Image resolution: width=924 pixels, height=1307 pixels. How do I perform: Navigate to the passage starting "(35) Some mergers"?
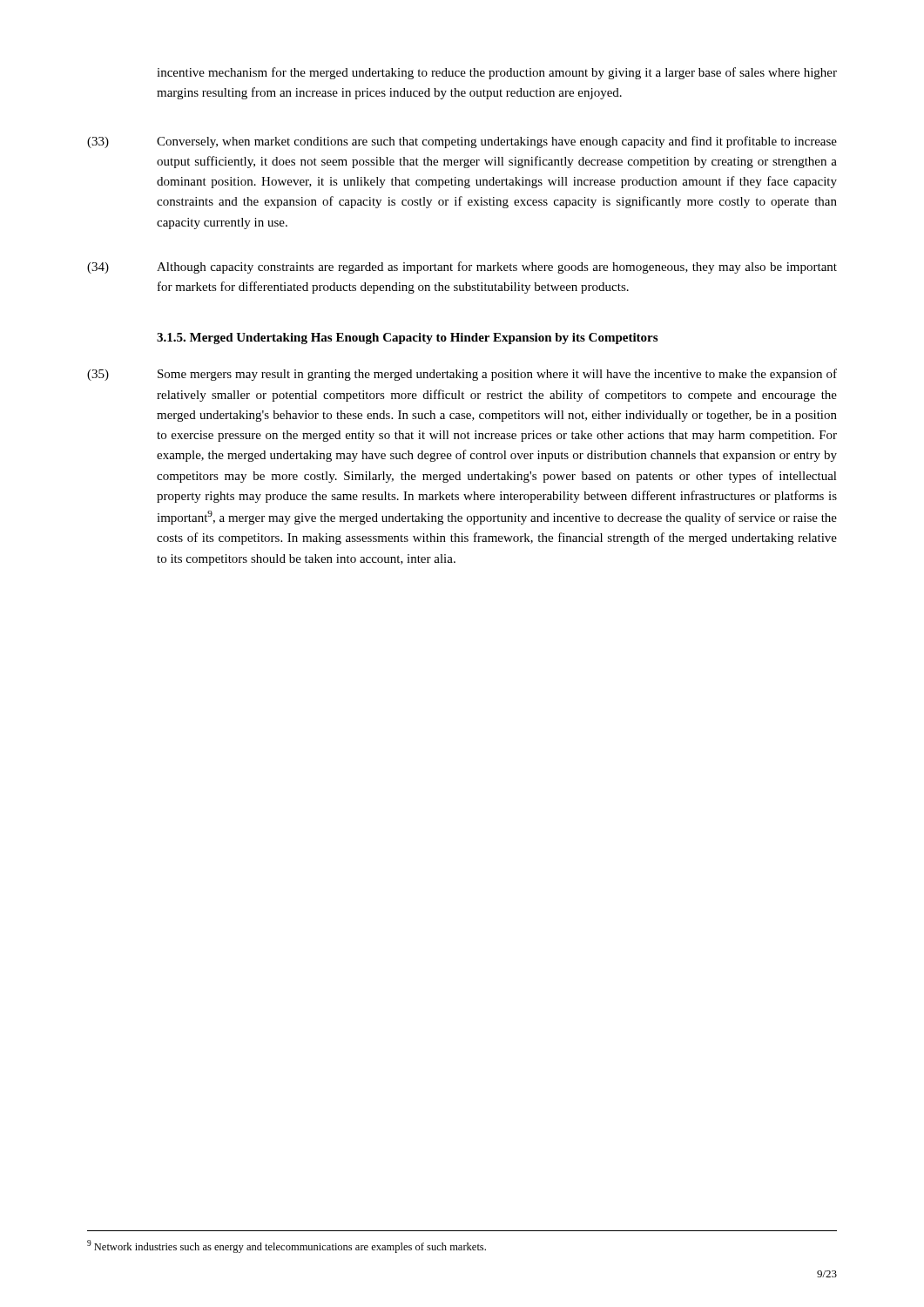point(462,467)
